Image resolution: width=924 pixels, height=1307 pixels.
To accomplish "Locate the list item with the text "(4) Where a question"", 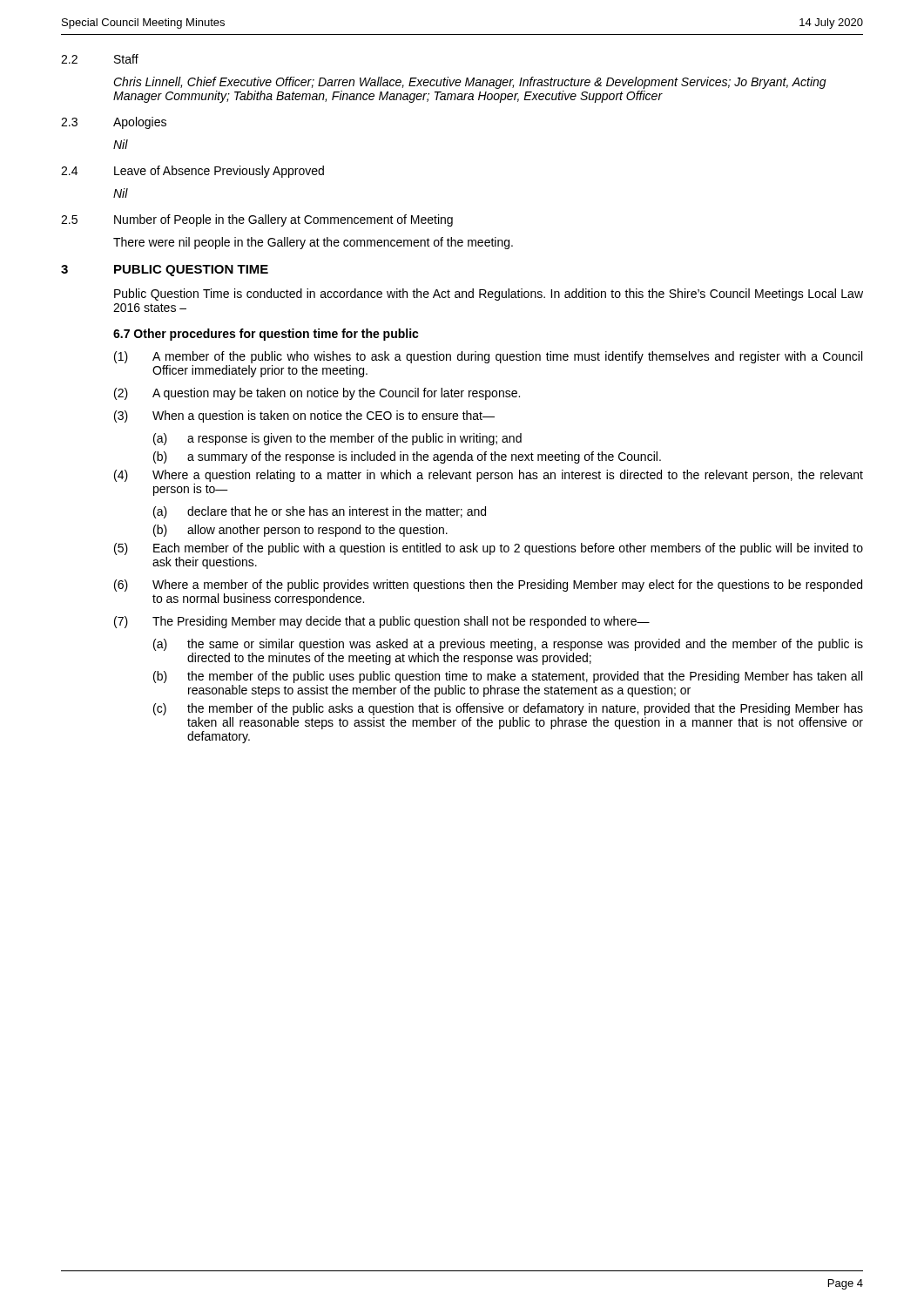I will click(488, 482).
